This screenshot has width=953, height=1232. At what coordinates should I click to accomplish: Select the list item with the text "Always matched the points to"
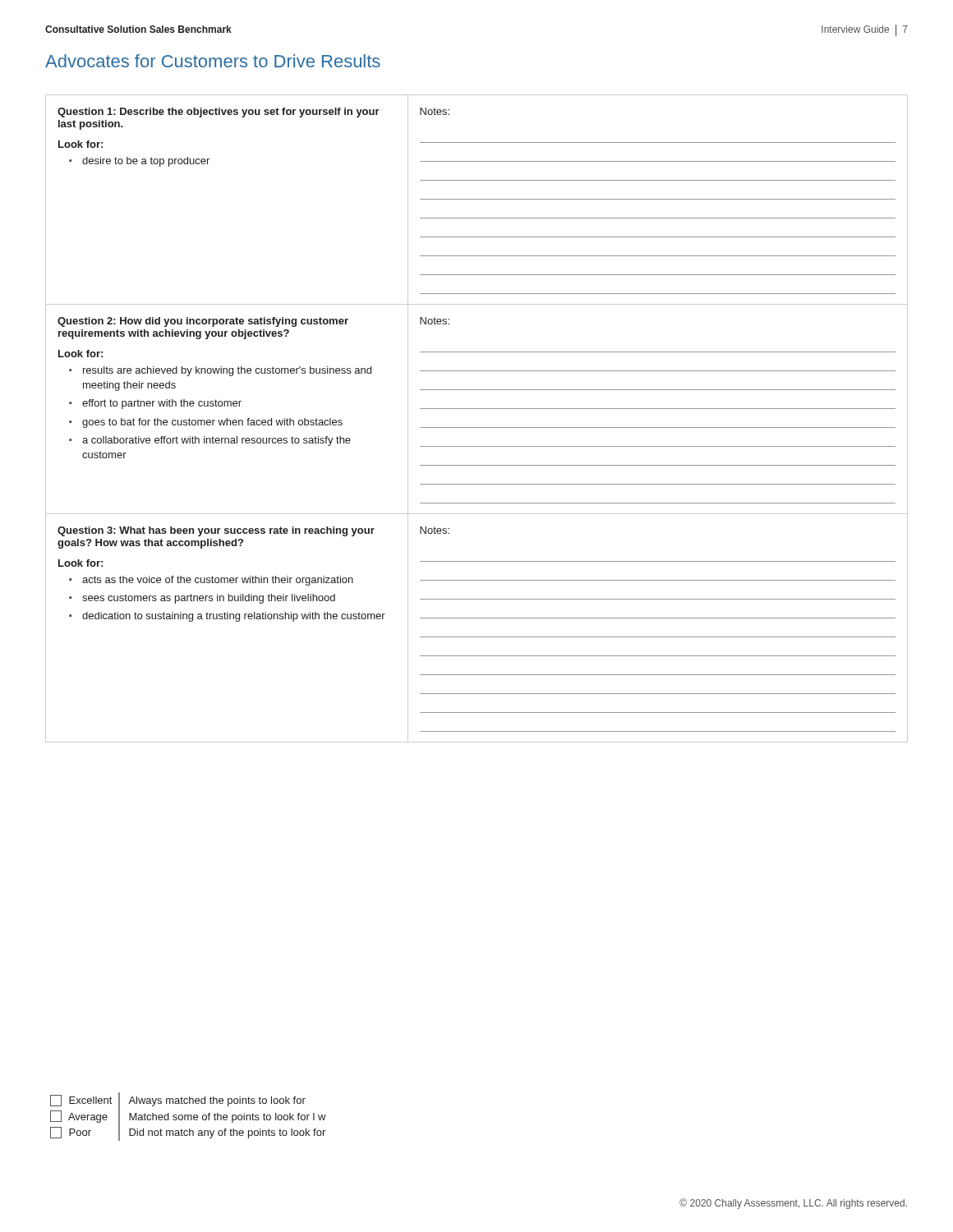pyautogui.click(x=217, y=1100)
